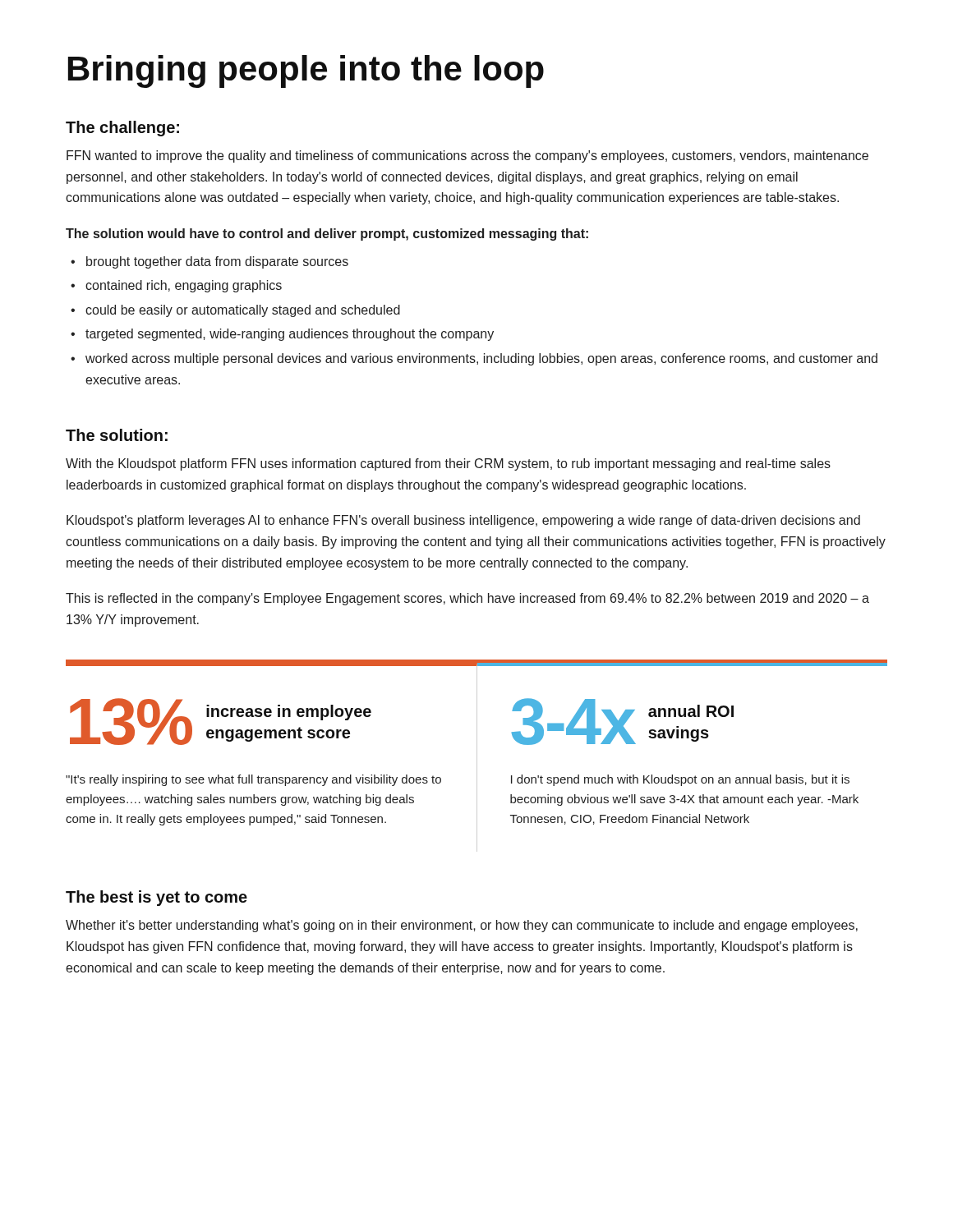
Task: Navigate to the passage starting "worked across multiple personal devices and"
Action: (x=476, y=369)
